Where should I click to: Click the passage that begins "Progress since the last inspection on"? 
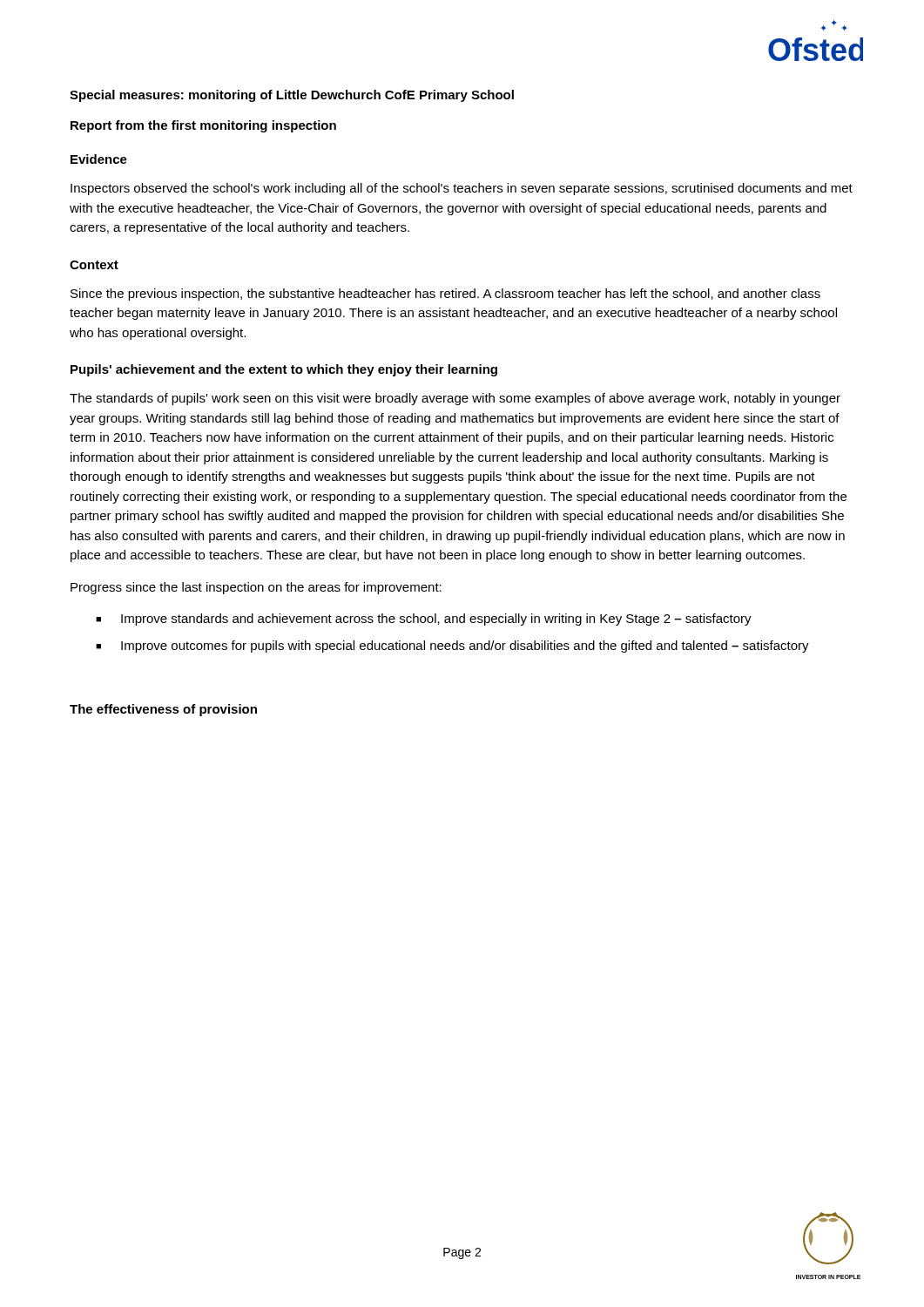coord(256,588)
